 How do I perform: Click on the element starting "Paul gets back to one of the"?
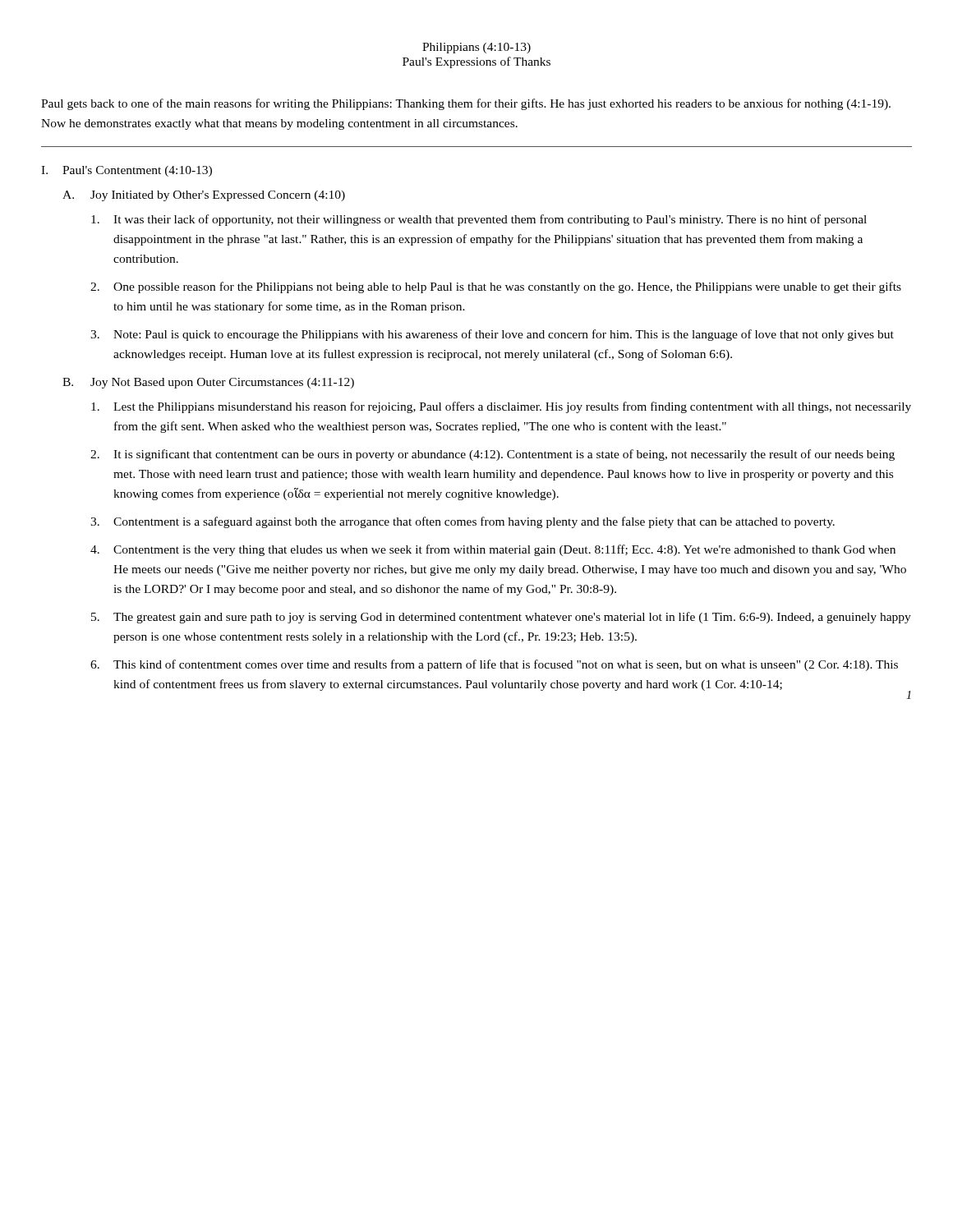point(466,113)
